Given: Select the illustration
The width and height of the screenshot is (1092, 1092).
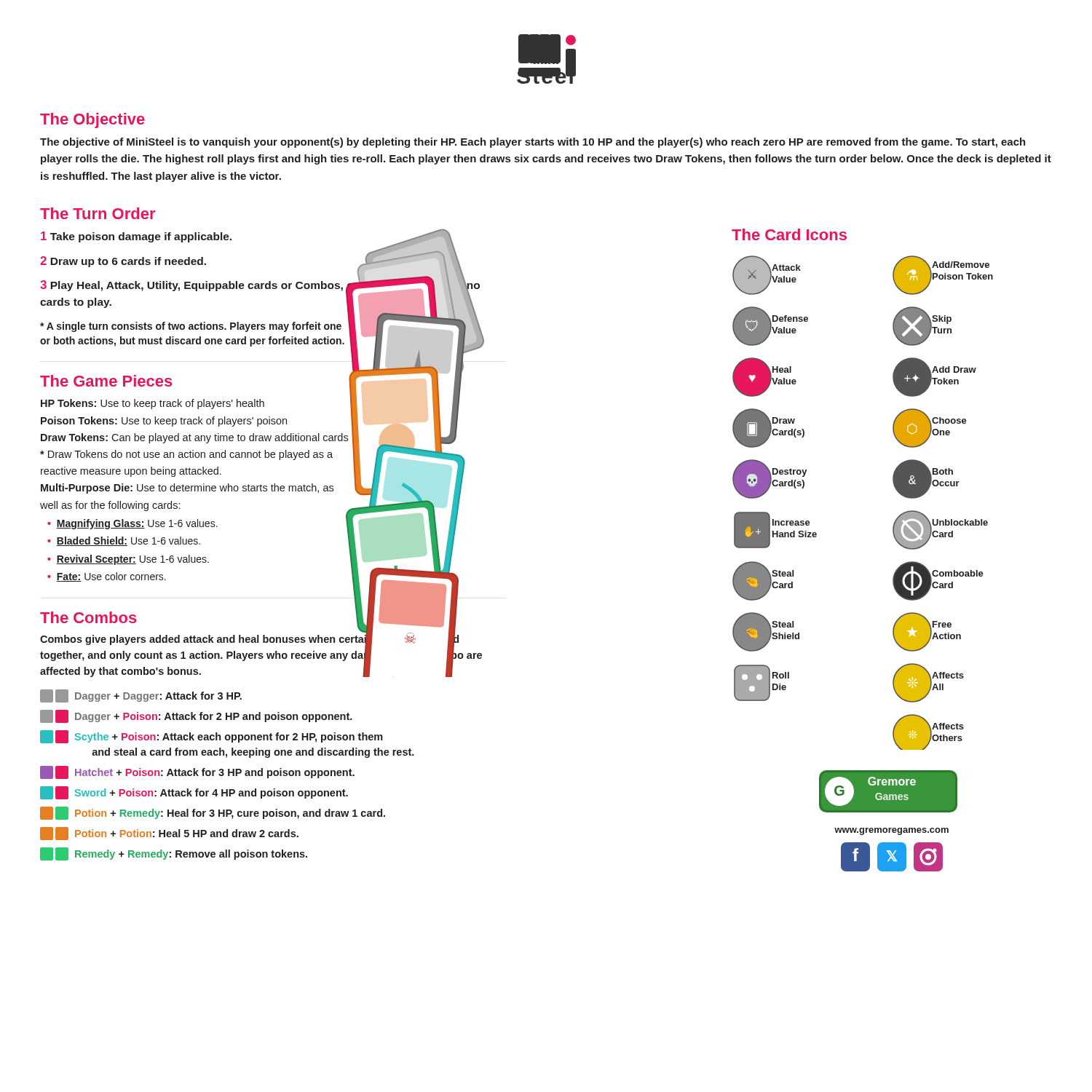Looking at the screenshot, I should (x=408, y=452).
